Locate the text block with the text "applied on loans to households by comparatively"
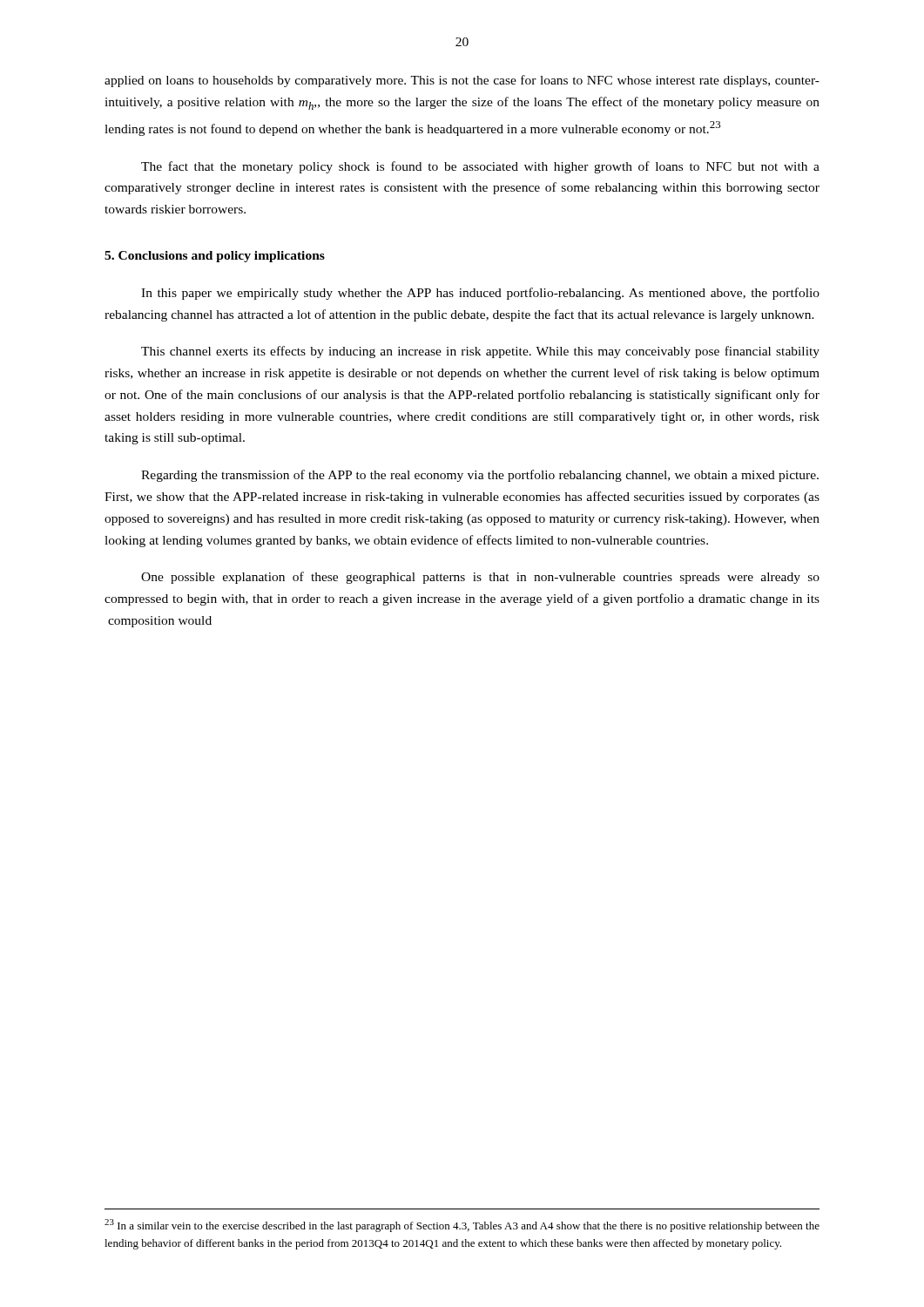 point(462,105)
